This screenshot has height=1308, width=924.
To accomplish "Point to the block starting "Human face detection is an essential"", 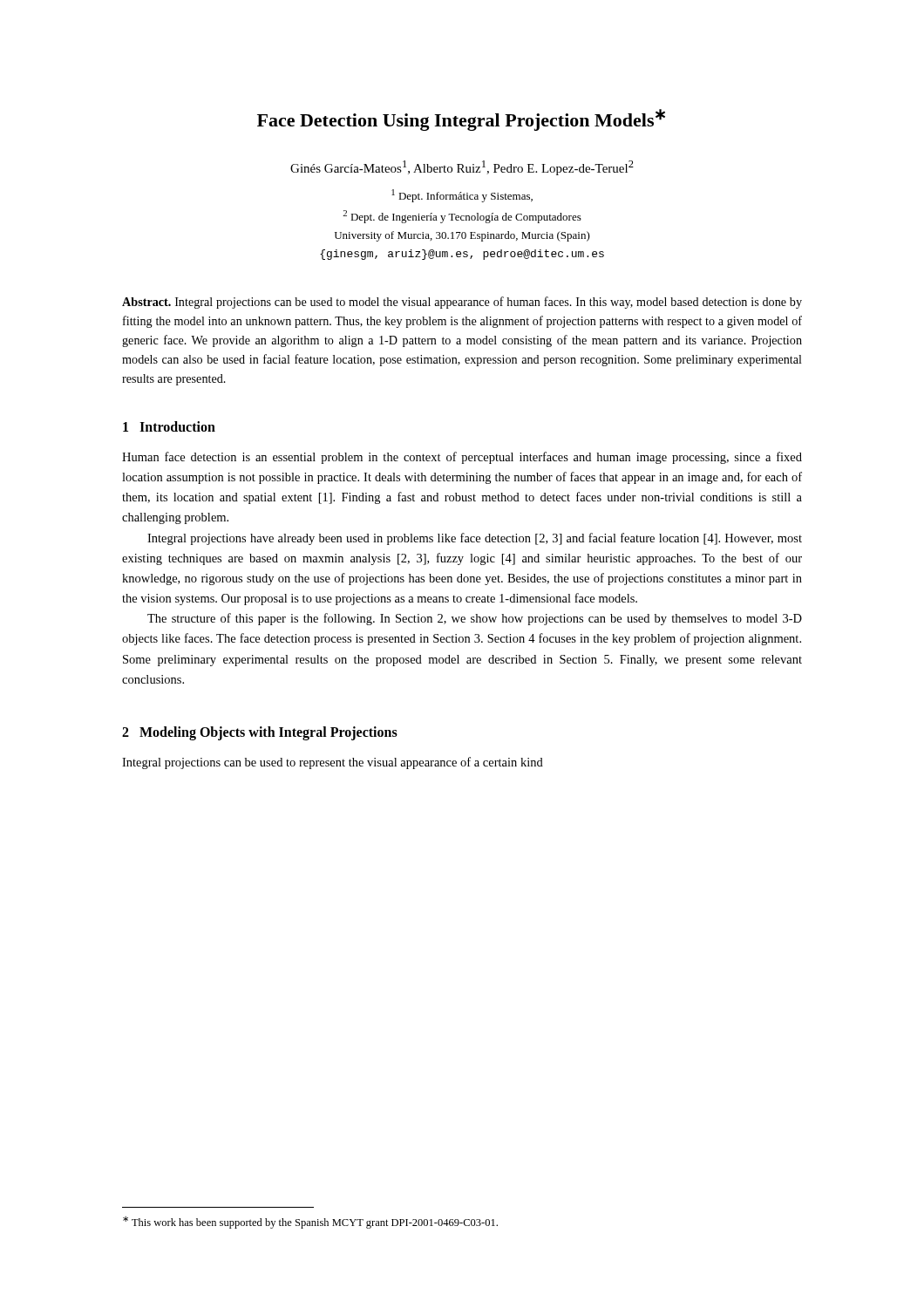I will (462, 568).
